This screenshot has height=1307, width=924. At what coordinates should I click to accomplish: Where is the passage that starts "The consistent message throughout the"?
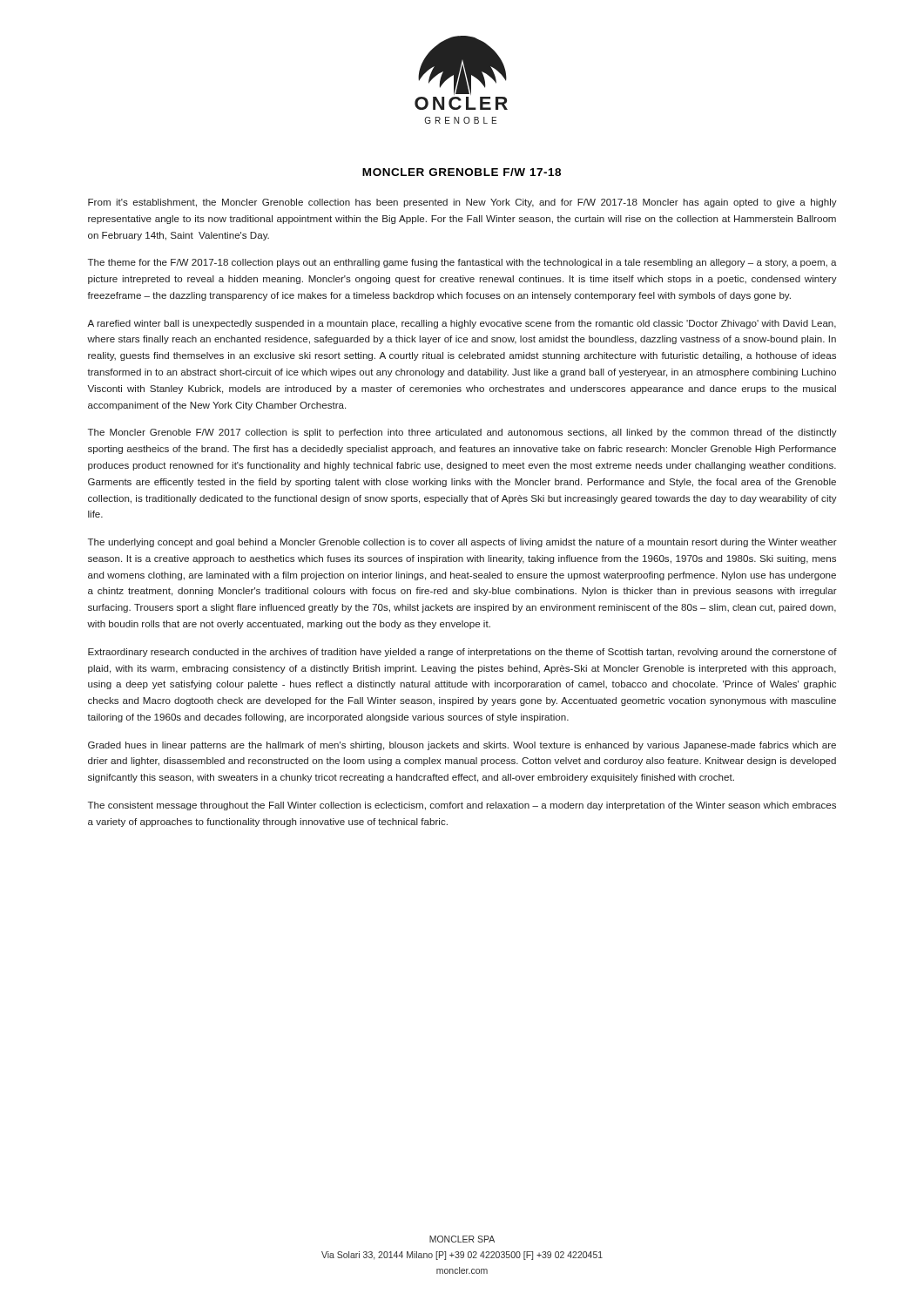coord(462,813)
